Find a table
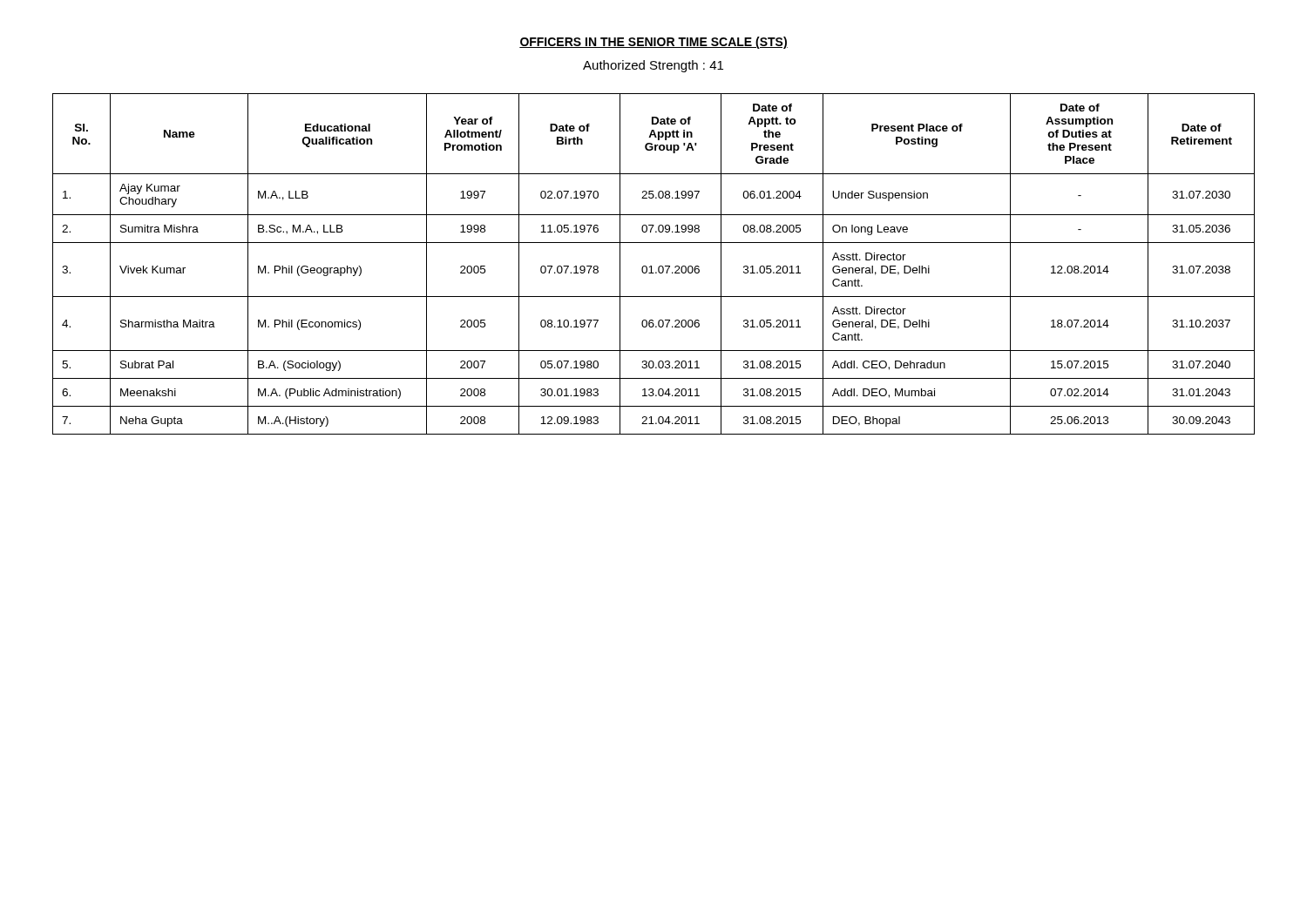1307x924 pixels. point(654,264)
